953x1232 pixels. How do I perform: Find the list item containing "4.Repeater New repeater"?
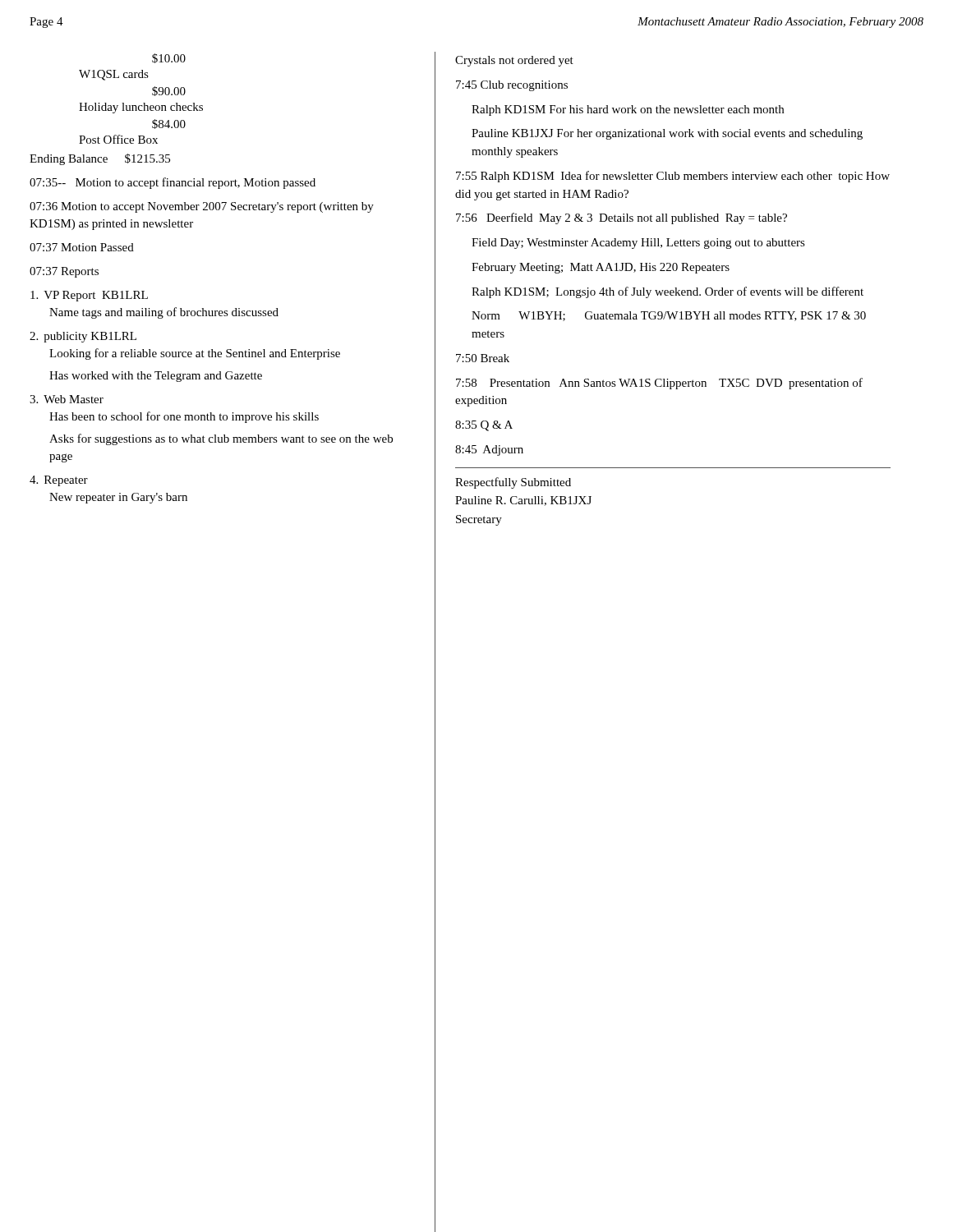(x=59, y=481)
